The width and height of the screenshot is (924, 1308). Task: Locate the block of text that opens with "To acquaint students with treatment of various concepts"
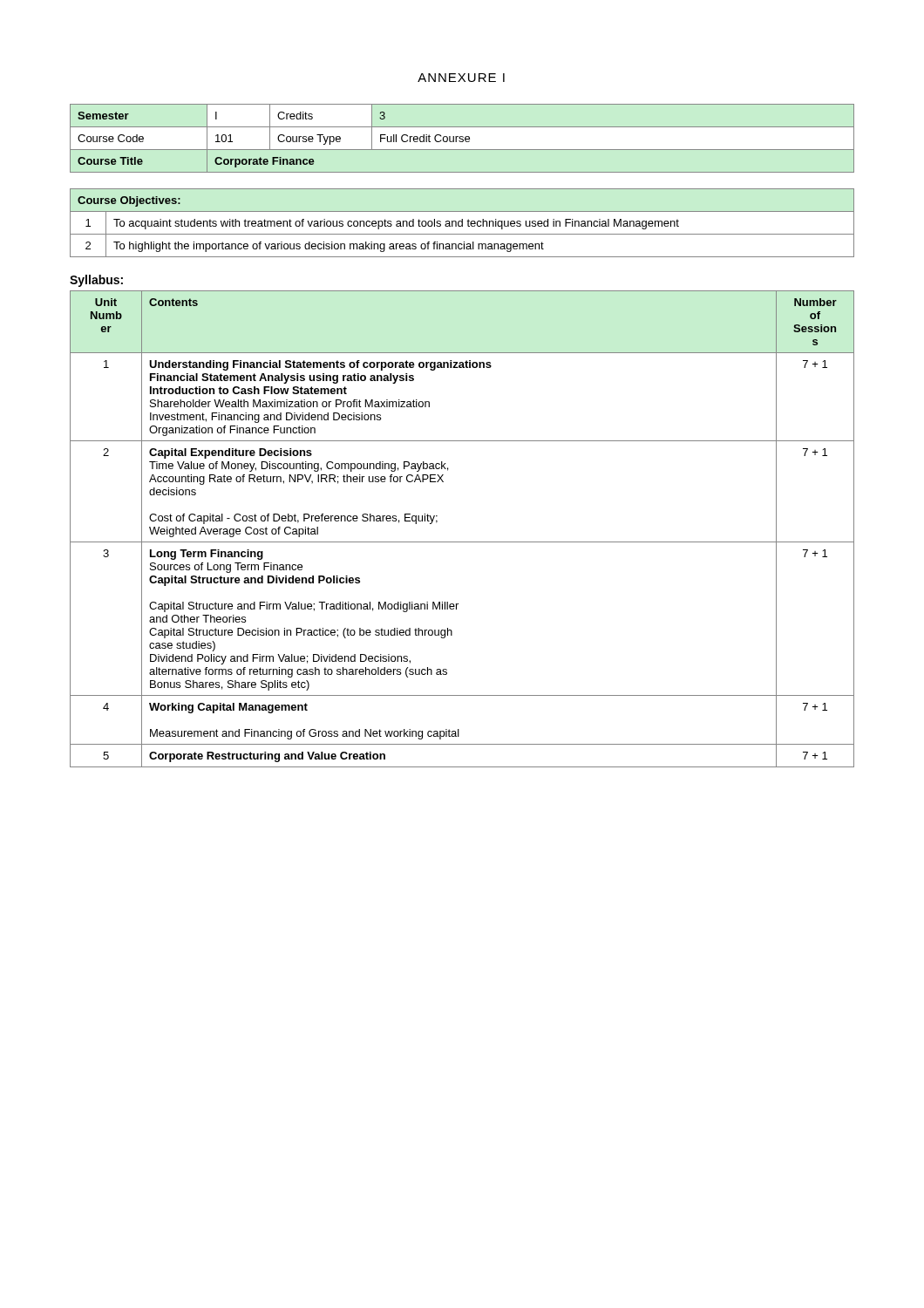click(x=396, y=223)
